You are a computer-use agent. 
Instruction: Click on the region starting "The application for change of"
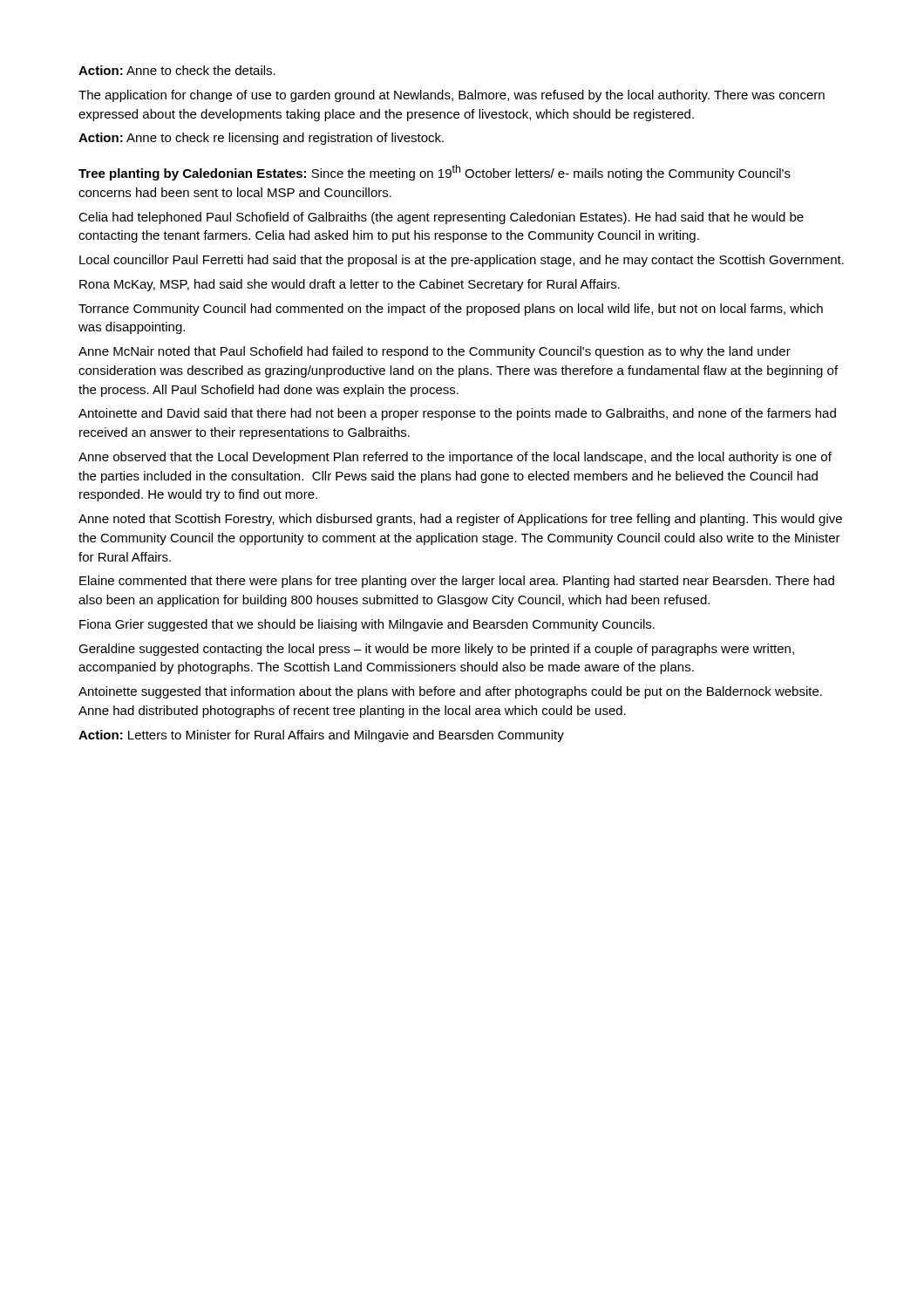point(452,104)
